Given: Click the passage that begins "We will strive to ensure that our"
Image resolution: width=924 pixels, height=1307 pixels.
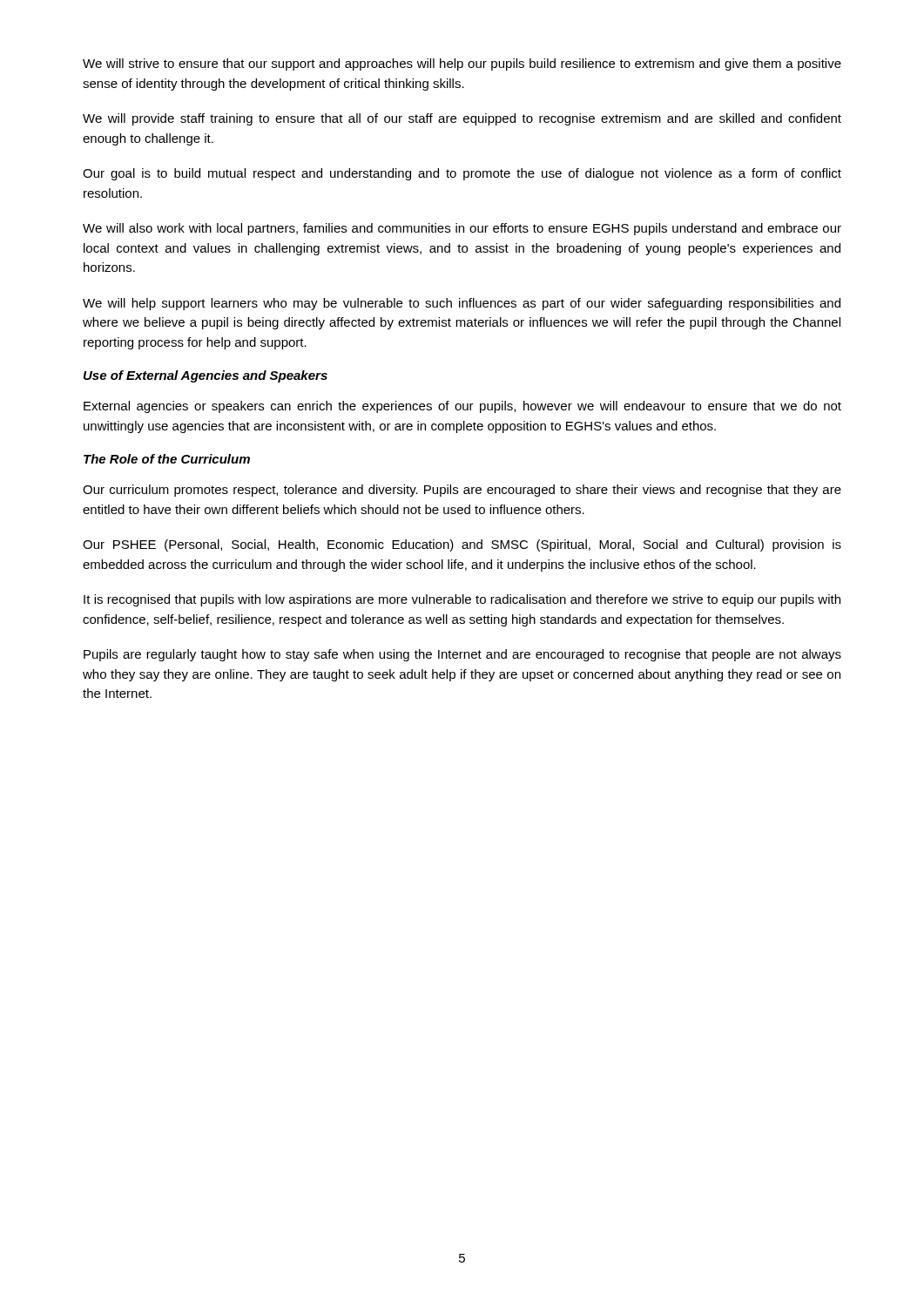Looking at the screenshot, I should point(462,73).
